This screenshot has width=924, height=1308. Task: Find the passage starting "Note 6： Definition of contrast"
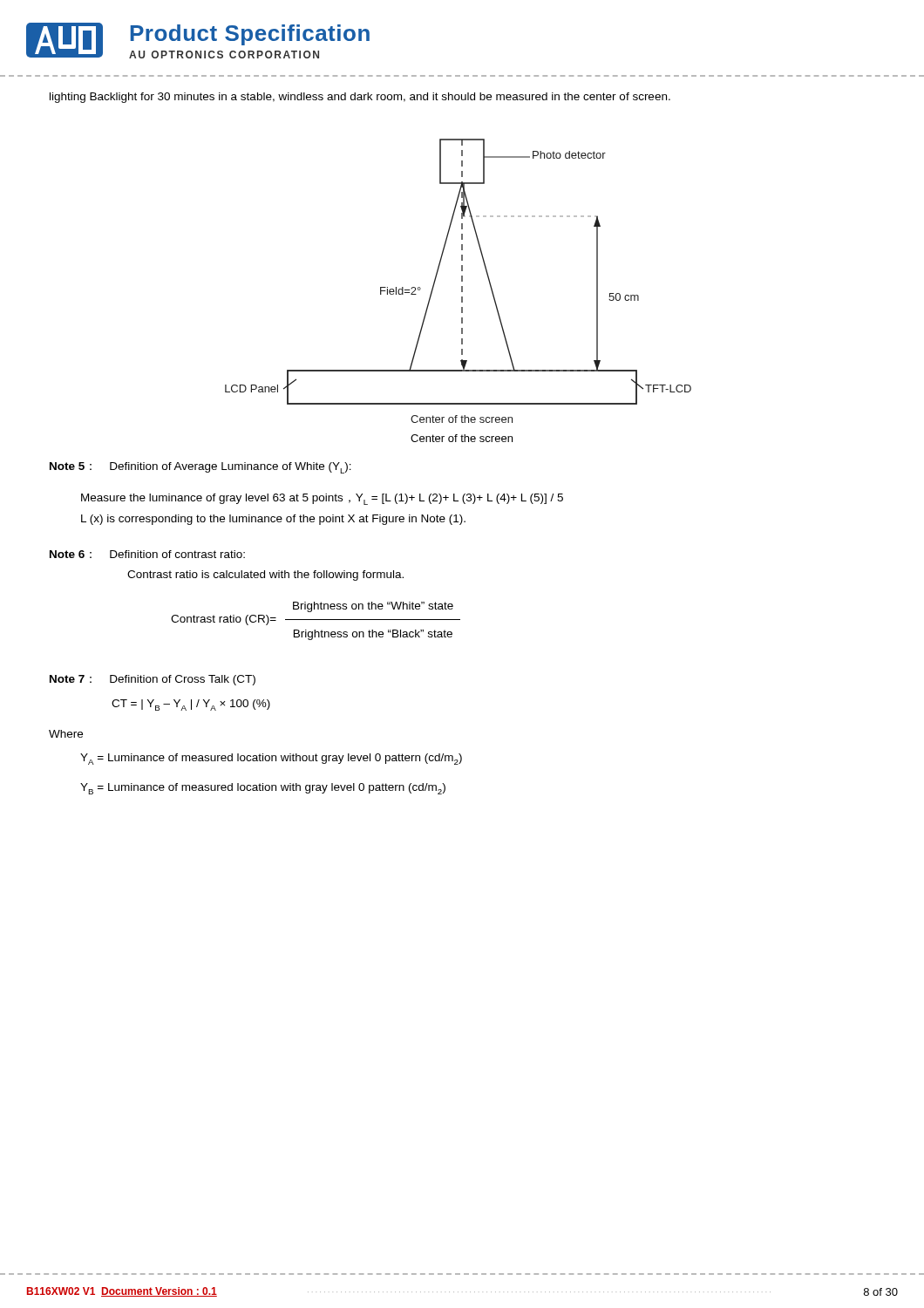227,564
